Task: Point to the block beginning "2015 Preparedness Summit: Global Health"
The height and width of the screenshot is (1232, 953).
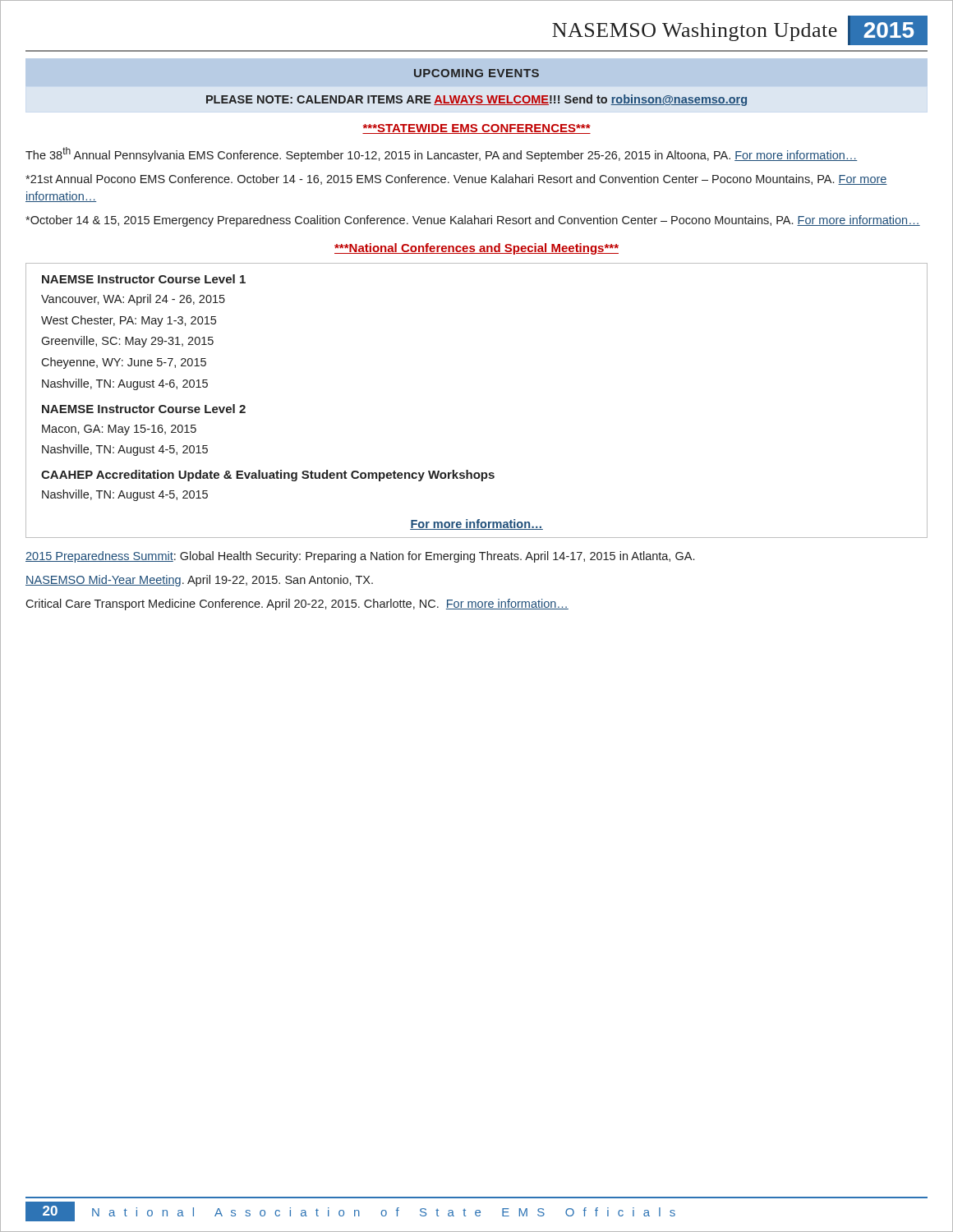Action: 360,556
